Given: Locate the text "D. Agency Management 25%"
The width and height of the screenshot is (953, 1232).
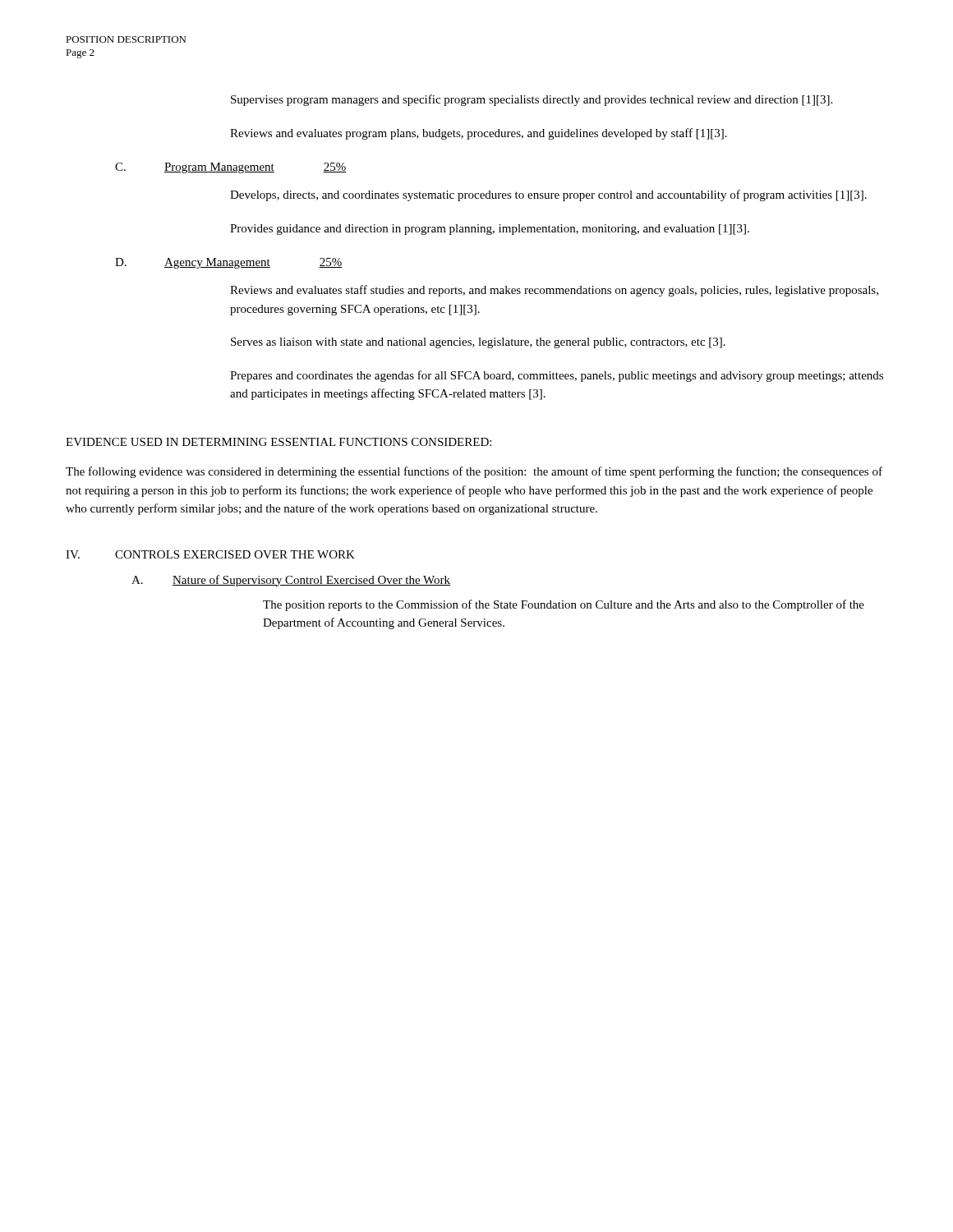Looking at the screenshot, I should click(x=229, y=263).
